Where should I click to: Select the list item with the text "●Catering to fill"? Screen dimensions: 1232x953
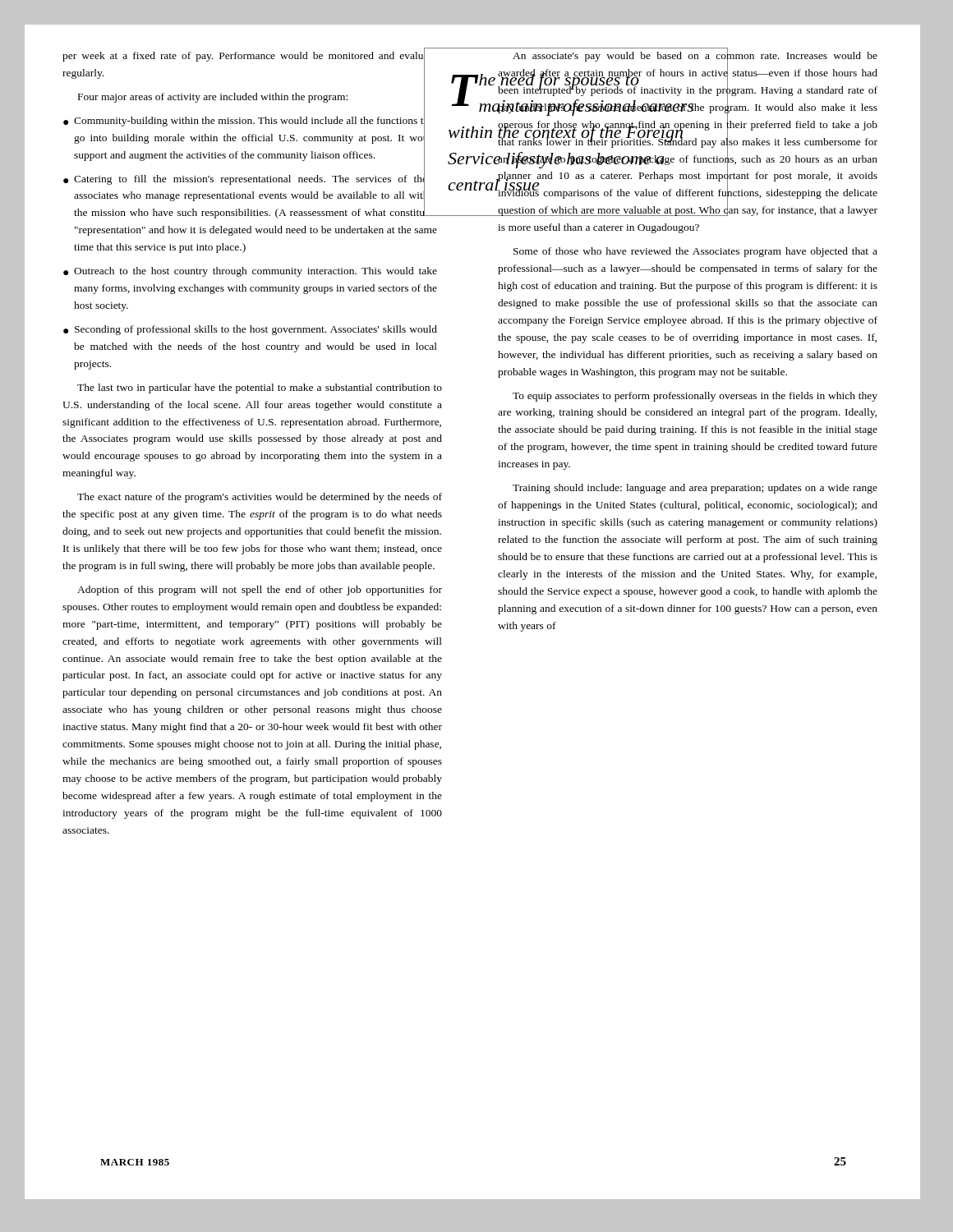tap(250, 213)
